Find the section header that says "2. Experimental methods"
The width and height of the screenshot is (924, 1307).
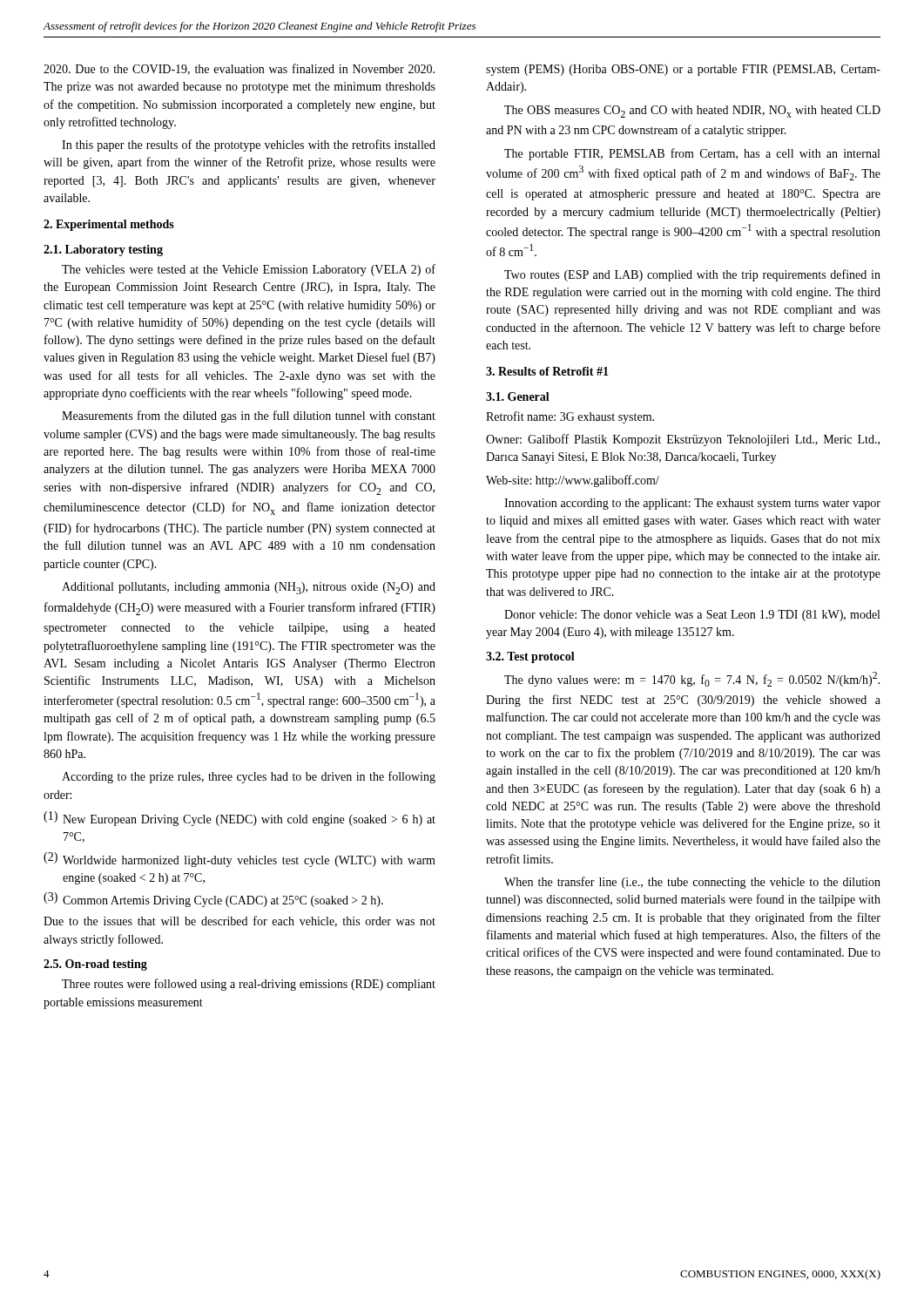point(109,225)
